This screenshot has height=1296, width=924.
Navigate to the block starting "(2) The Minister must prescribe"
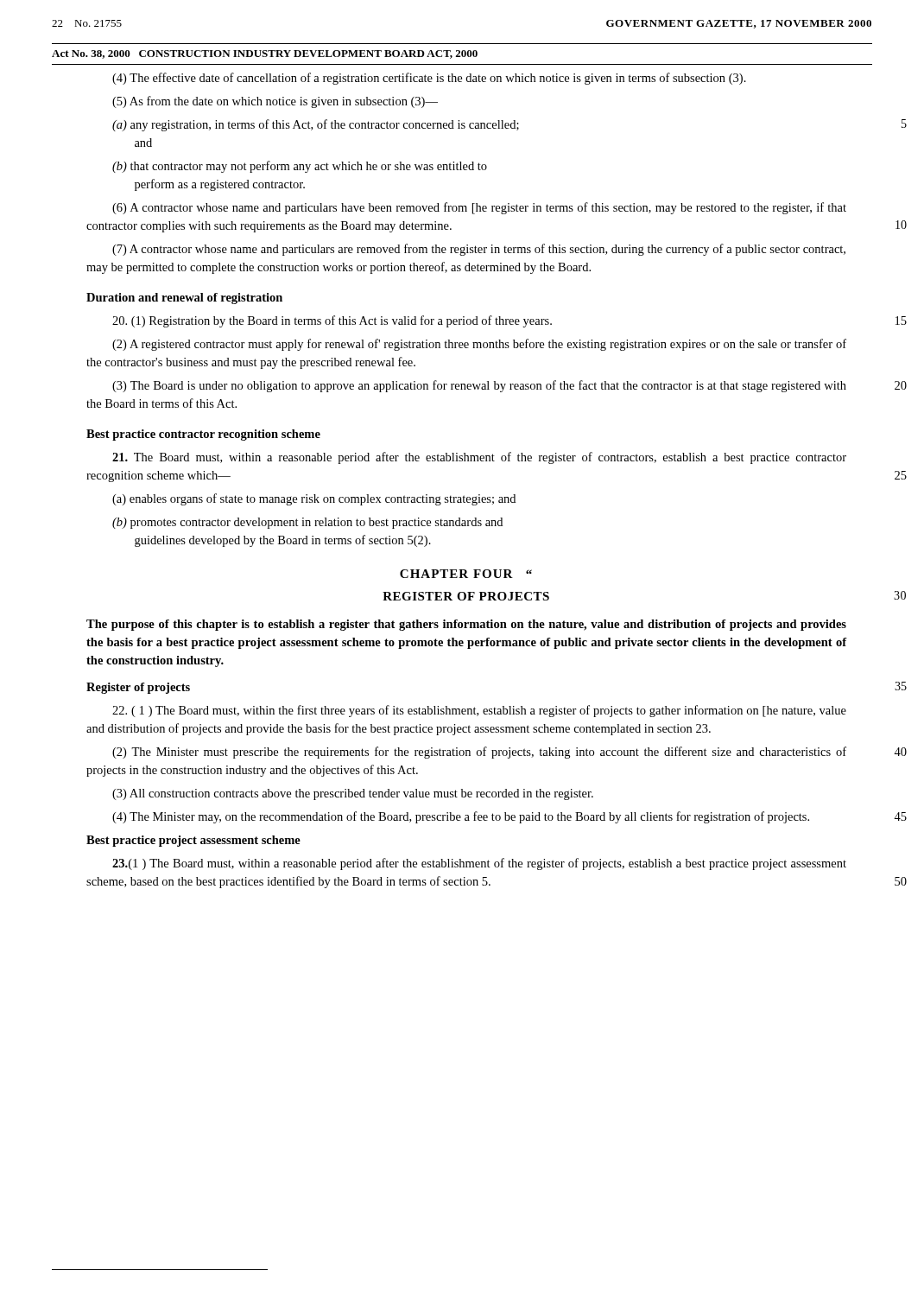pyautogui.click(x=466, y=761)
